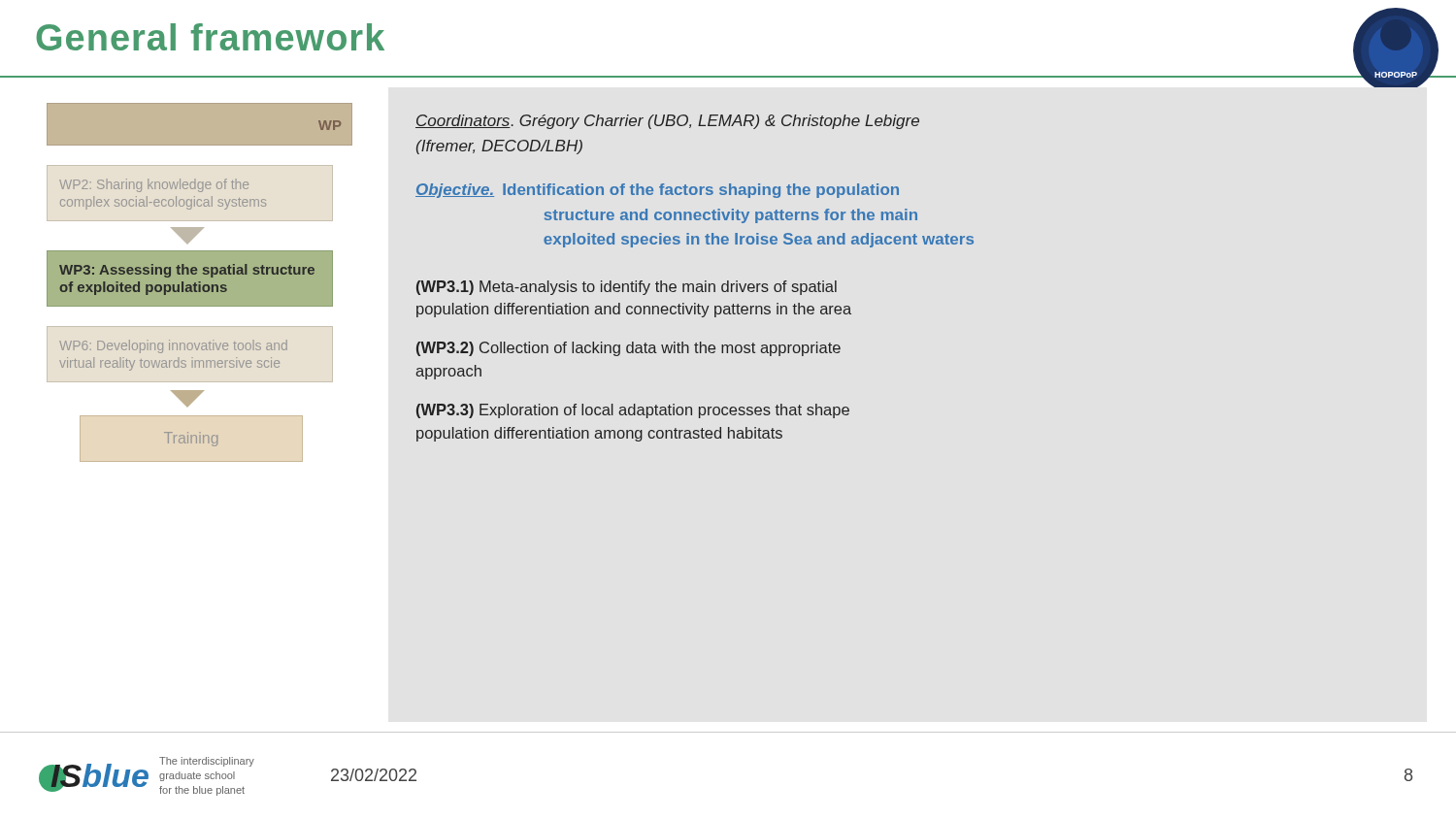
Task: Locate the logo
Action: coord(1396,50)
